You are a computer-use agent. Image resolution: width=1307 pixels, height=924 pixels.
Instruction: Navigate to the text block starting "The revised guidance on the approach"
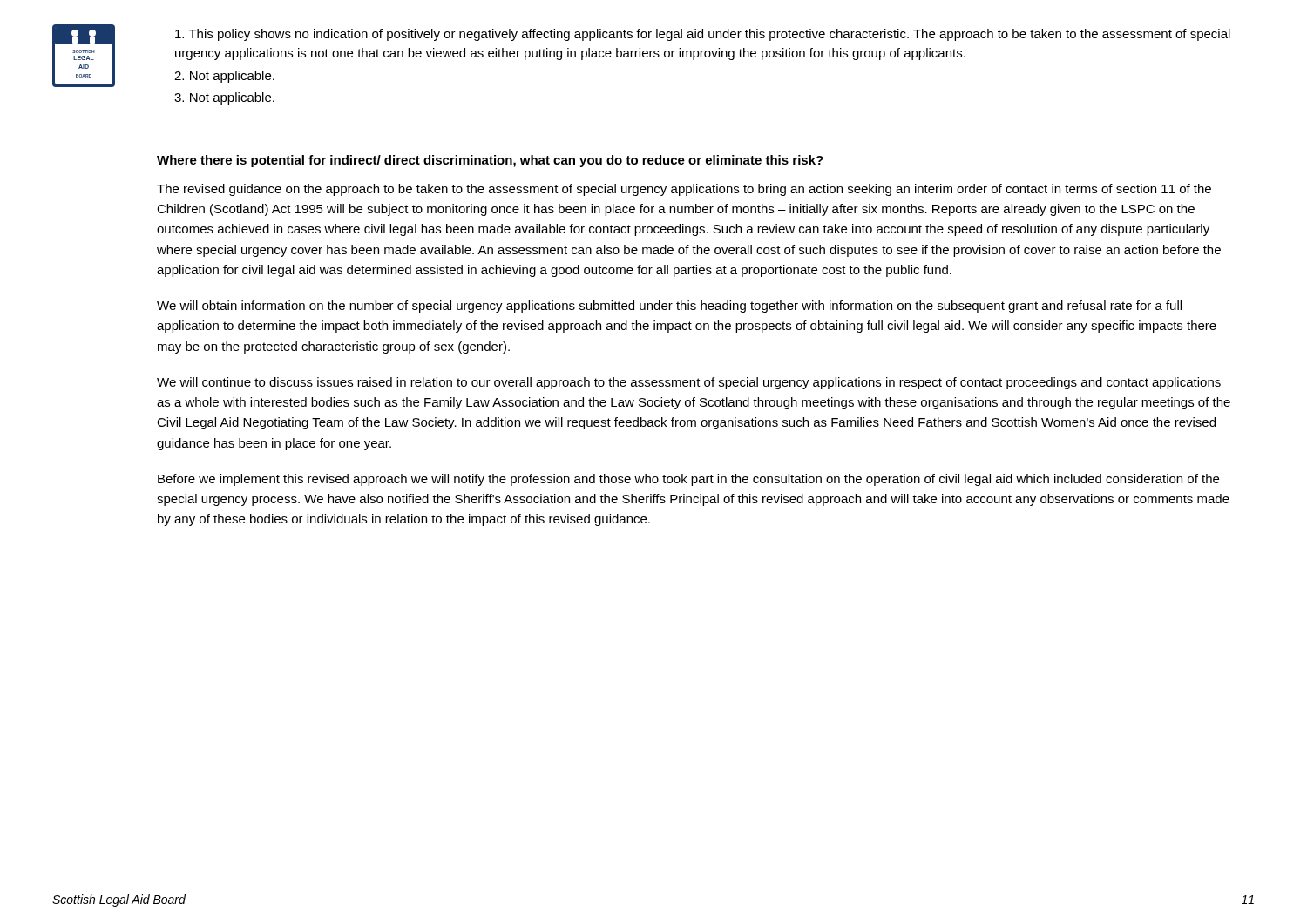point(689,229)
